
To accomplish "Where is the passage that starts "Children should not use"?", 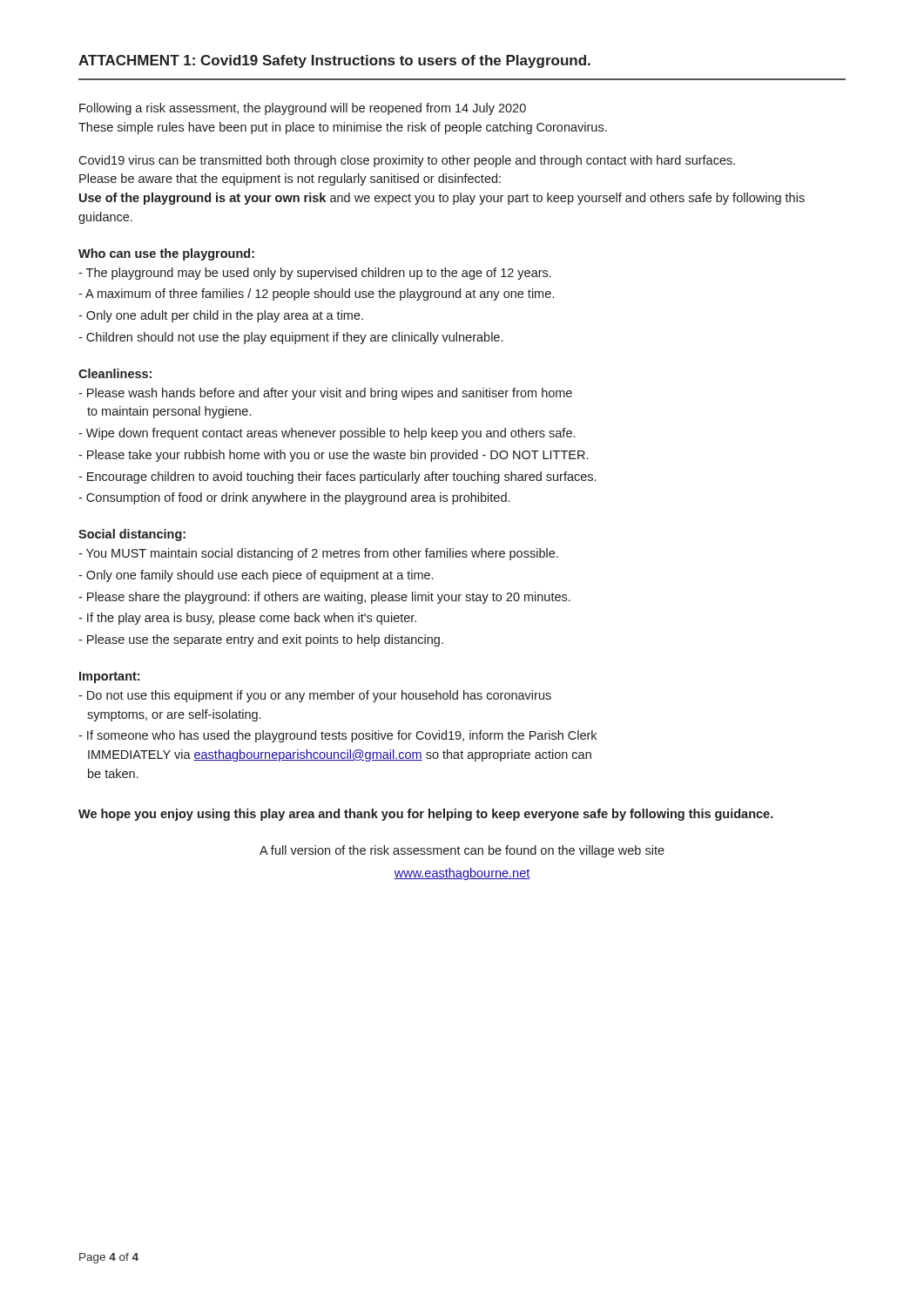I will coord(291,337).
